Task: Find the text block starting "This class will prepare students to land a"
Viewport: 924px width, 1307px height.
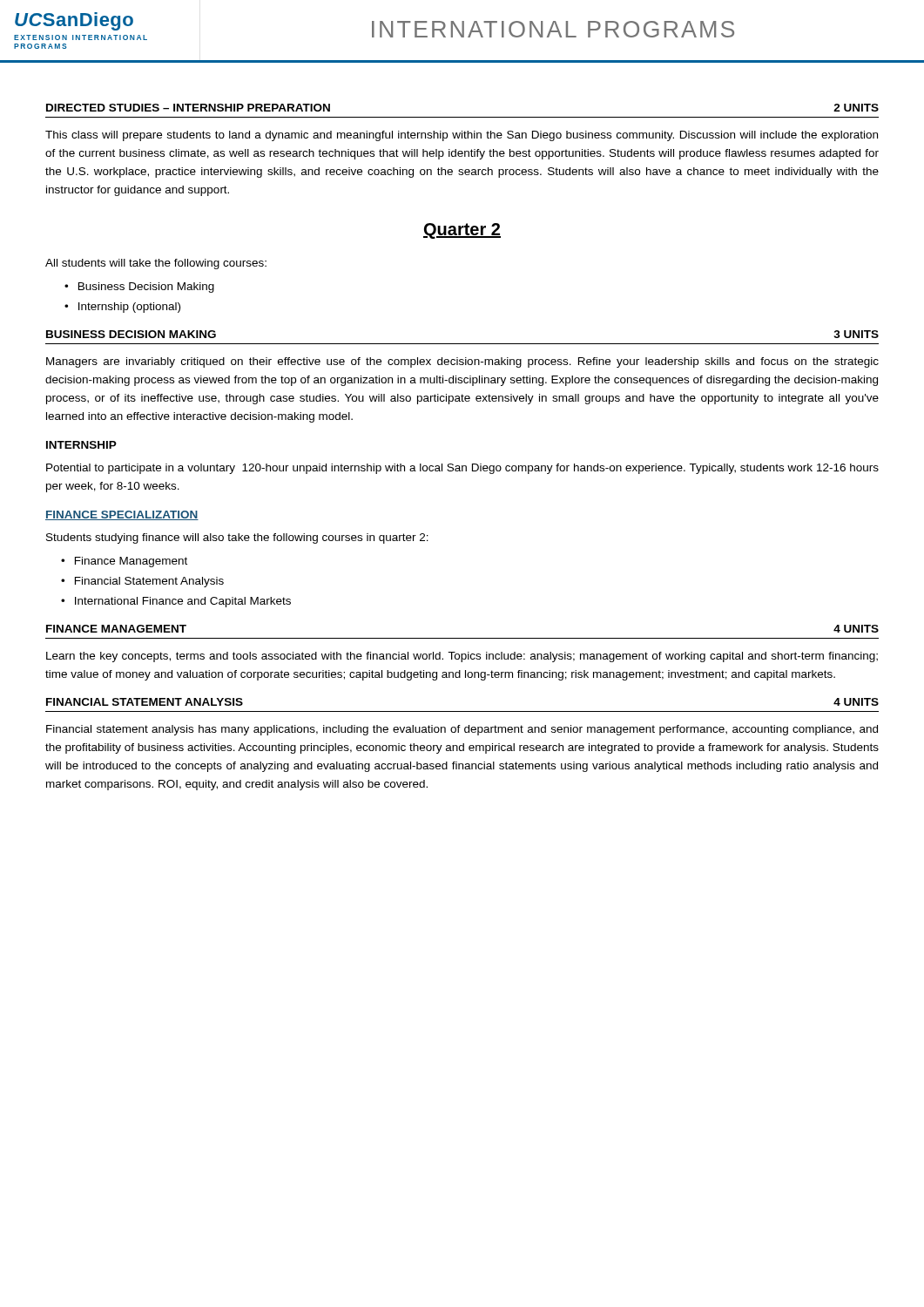Action: [462, 162]
